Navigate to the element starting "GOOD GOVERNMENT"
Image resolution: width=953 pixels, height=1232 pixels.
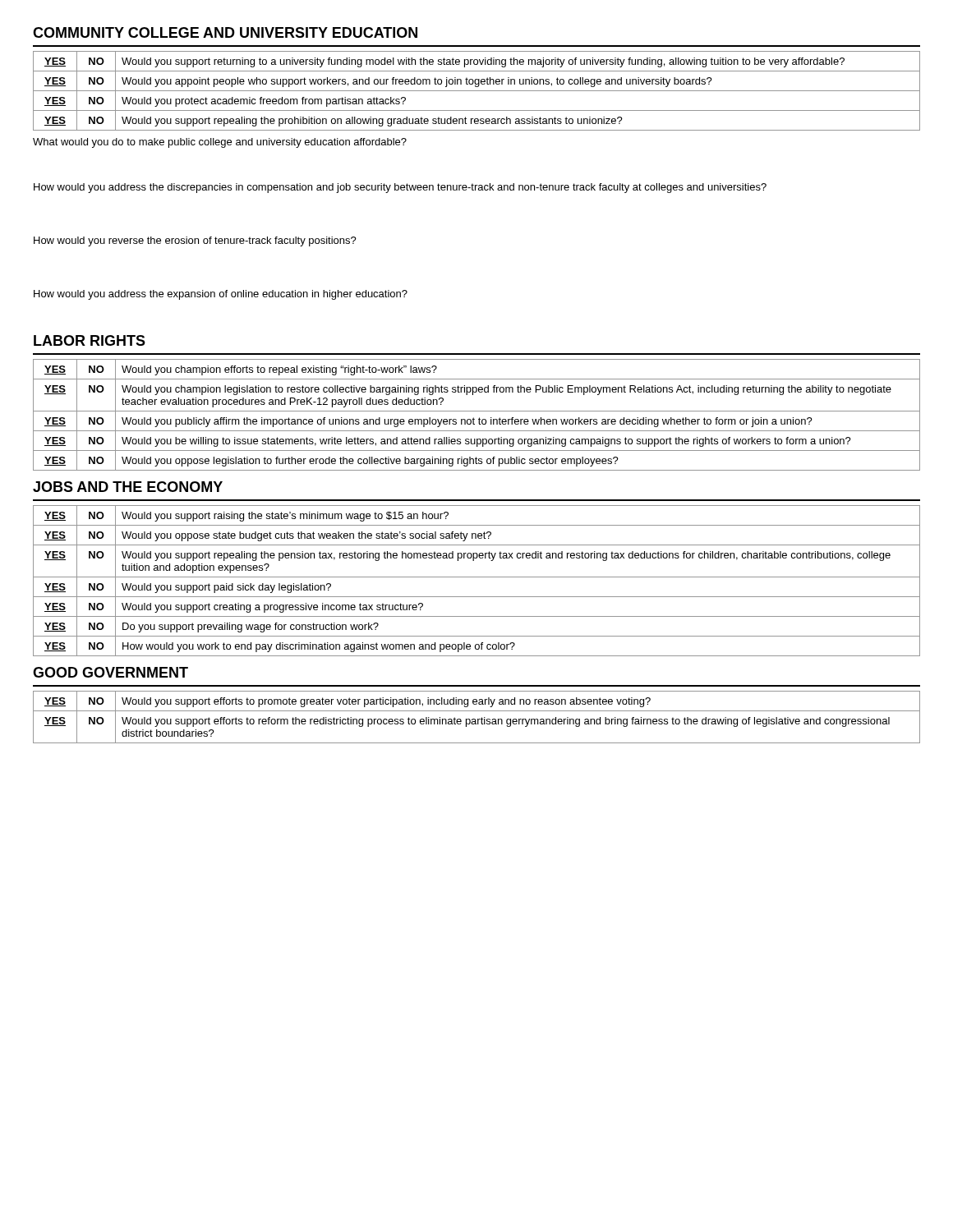point(111,673)
